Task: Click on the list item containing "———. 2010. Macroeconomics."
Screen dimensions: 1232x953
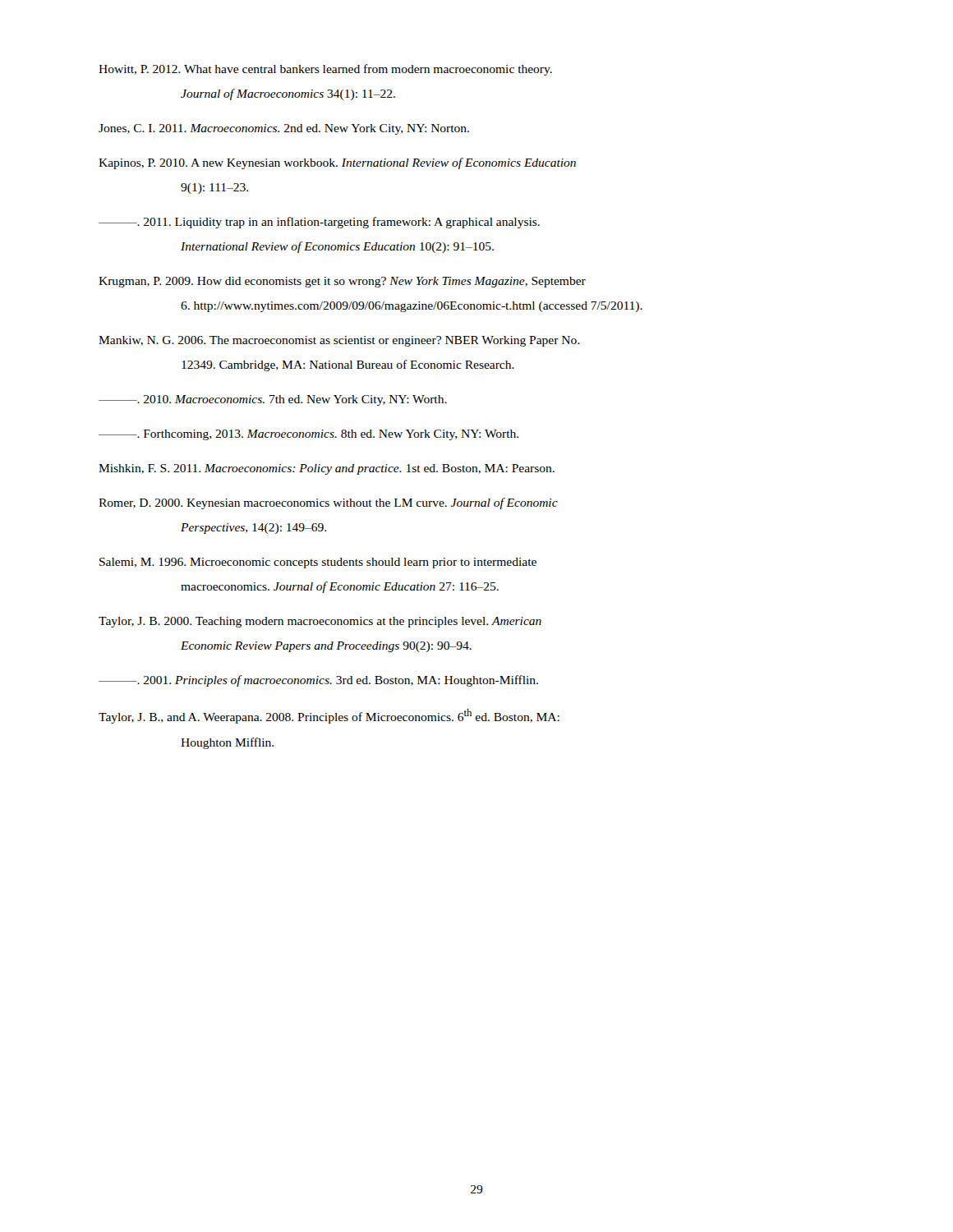Action: coord(273,399)
